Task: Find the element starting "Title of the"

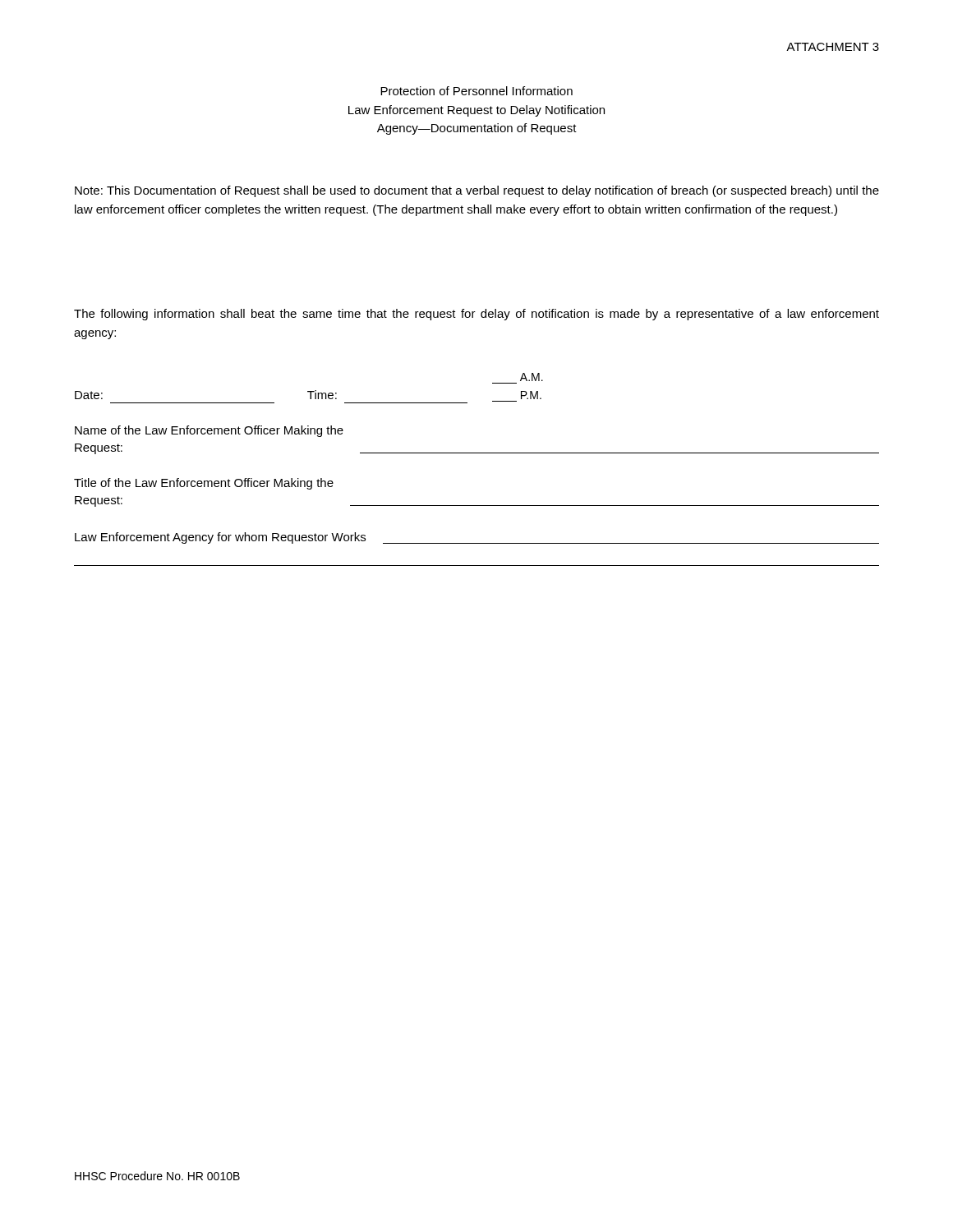Action: (x=204, y=484)
